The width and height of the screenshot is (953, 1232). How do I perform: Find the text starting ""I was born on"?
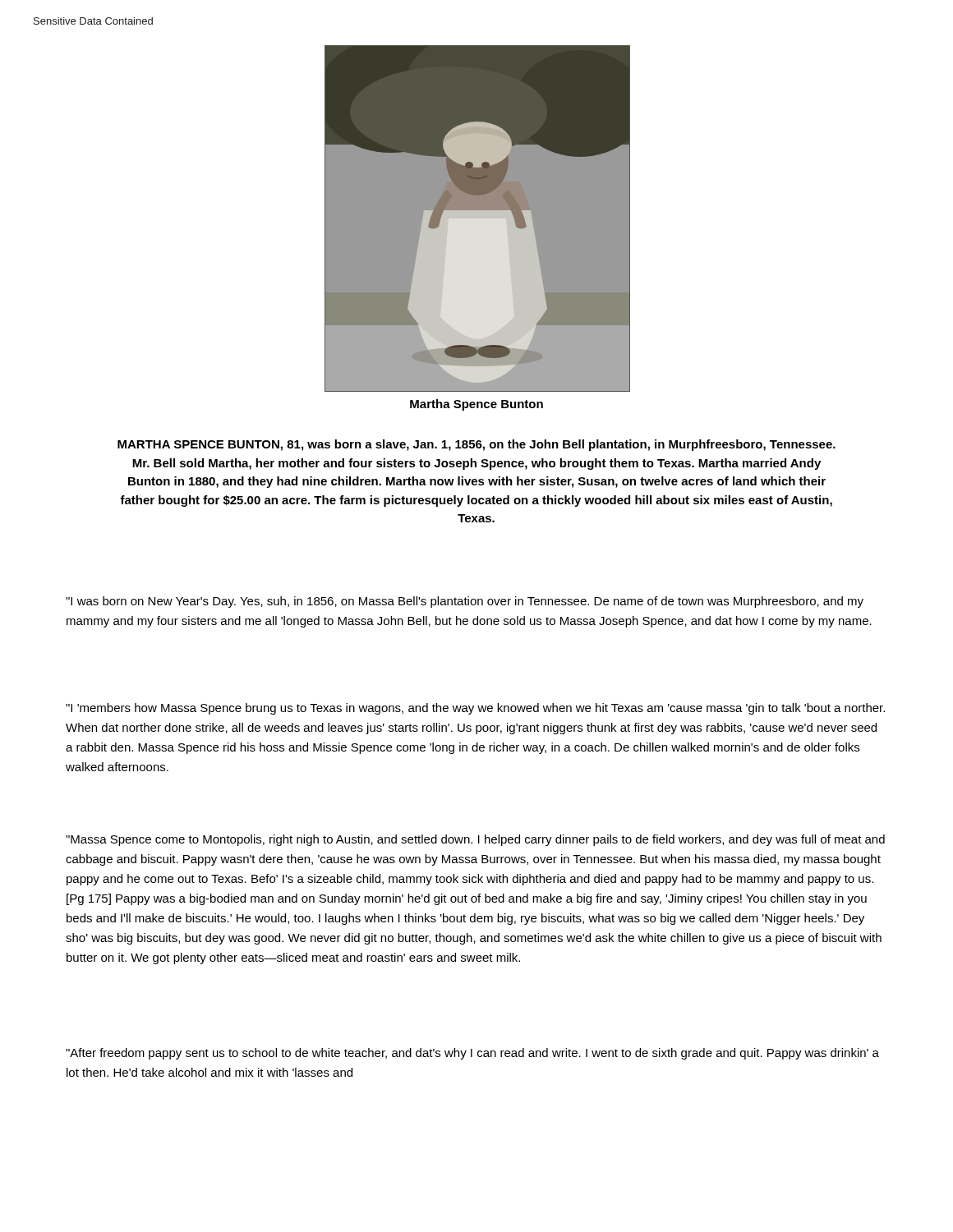tap(469, 611)
